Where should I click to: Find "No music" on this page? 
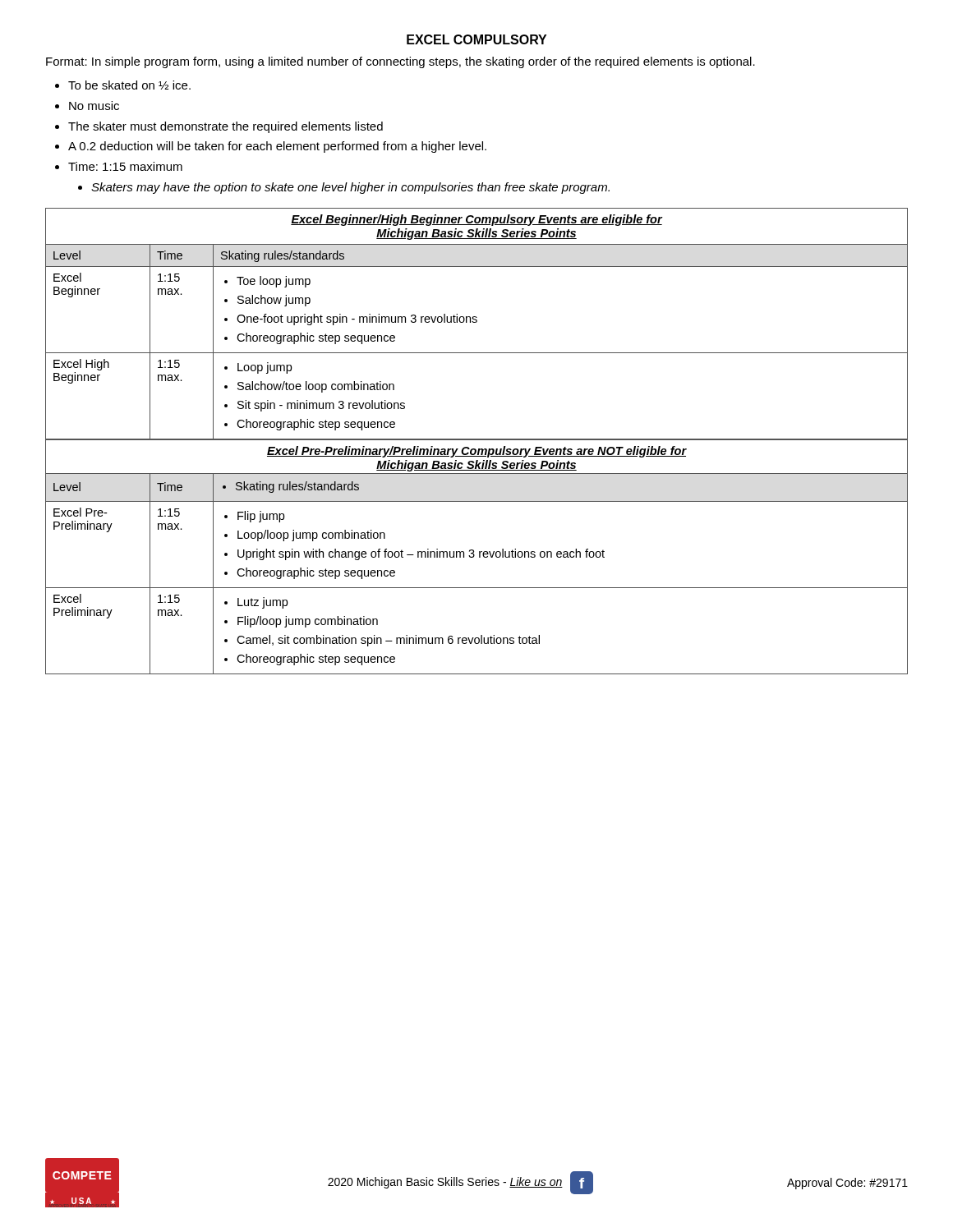(x=94, y=105)
